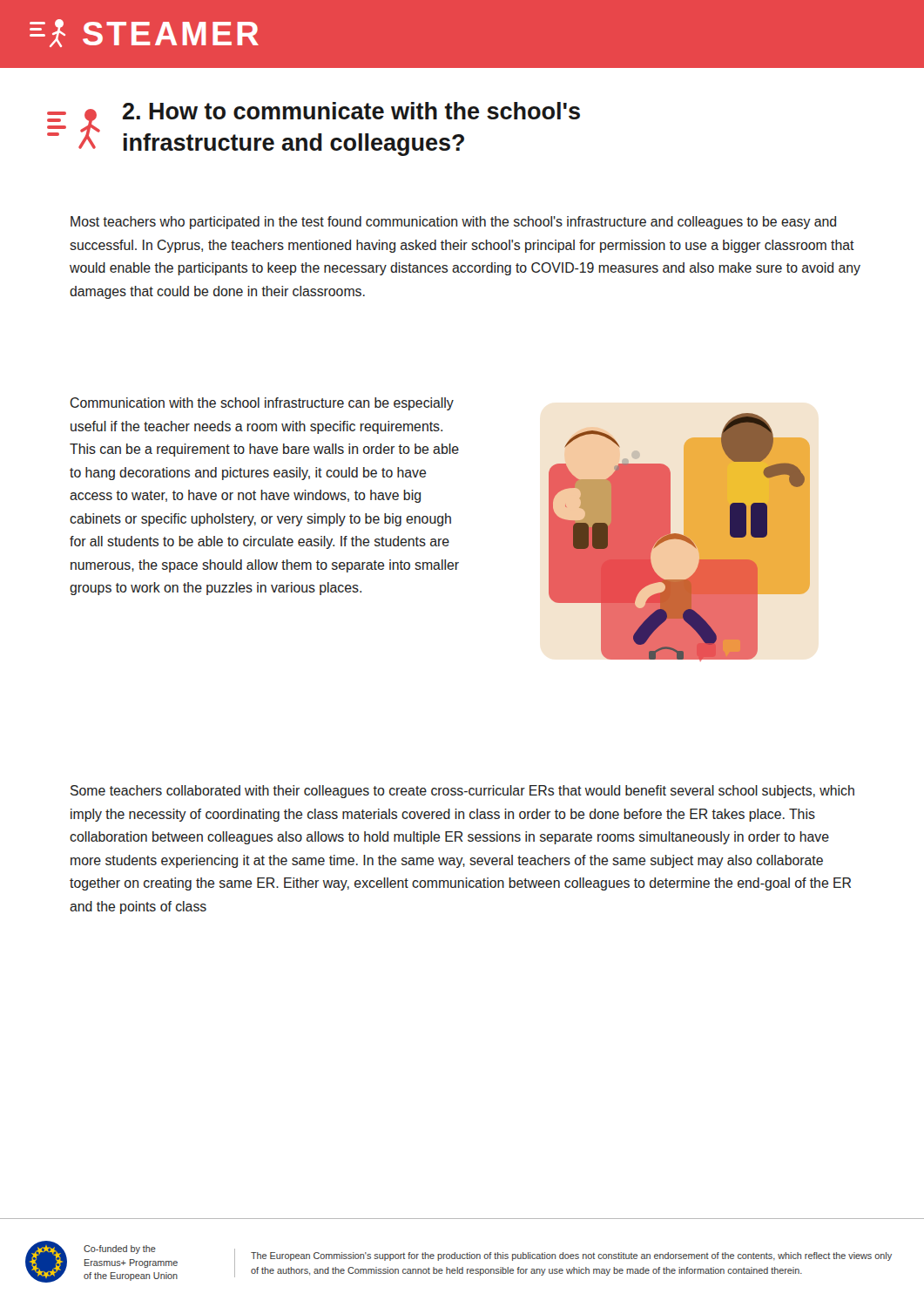The height and width of the screenshot is (1307, 924).
Task: Select the text block starting "Some teachers collaborated with their colleagues"
Action: tap(462, 849)
